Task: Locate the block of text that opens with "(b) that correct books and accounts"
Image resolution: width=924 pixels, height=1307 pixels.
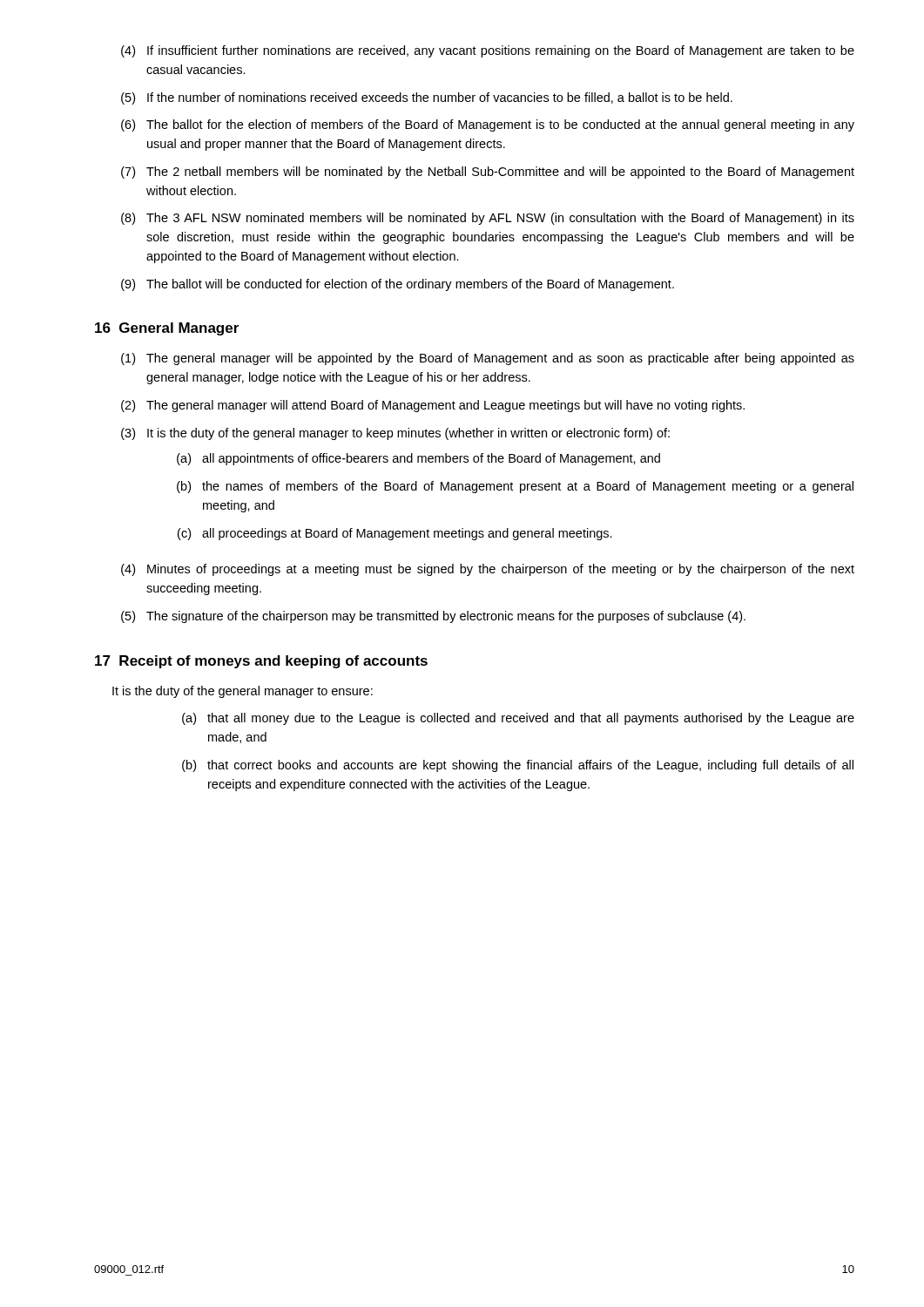Action: 500,775
